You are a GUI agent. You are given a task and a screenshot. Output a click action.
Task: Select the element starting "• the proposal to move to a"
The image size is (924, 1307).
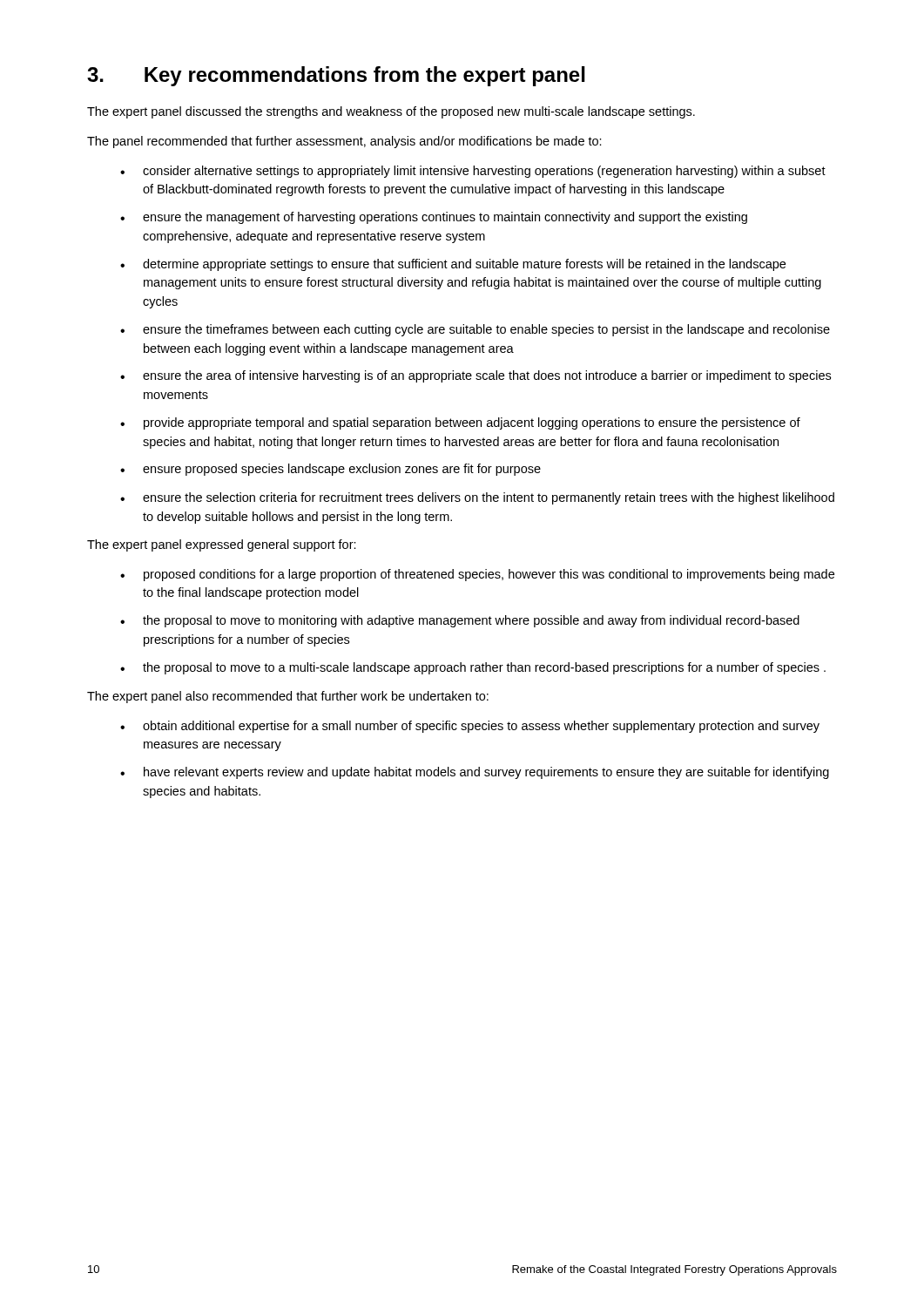(476, 669)
